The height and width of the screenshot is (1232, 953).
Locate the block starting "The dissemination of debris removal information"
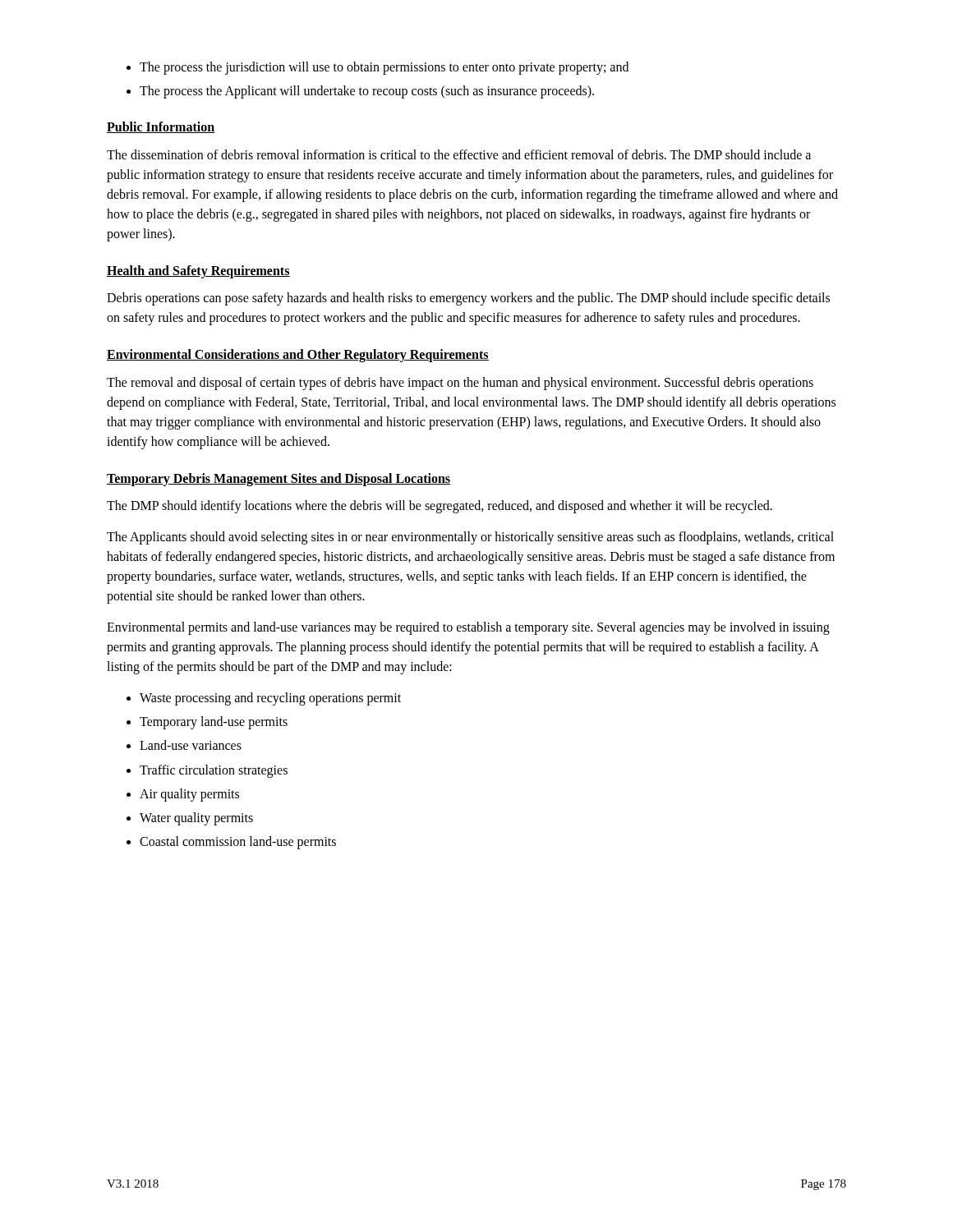pyautogui.click(x=476, y=194)
